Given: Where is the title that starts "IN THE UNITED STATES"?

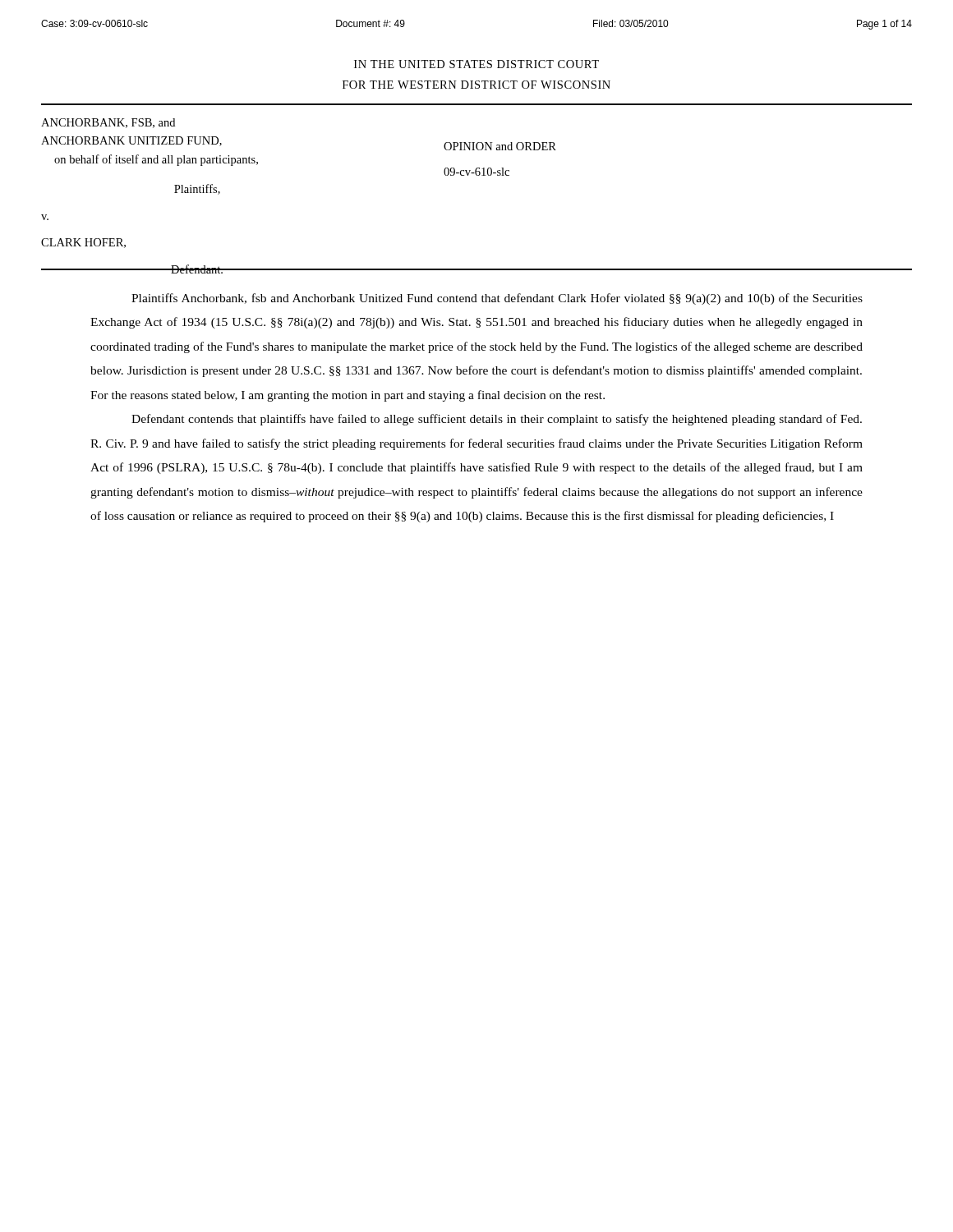Looking at the screenshot, I should tap(476, 74).
